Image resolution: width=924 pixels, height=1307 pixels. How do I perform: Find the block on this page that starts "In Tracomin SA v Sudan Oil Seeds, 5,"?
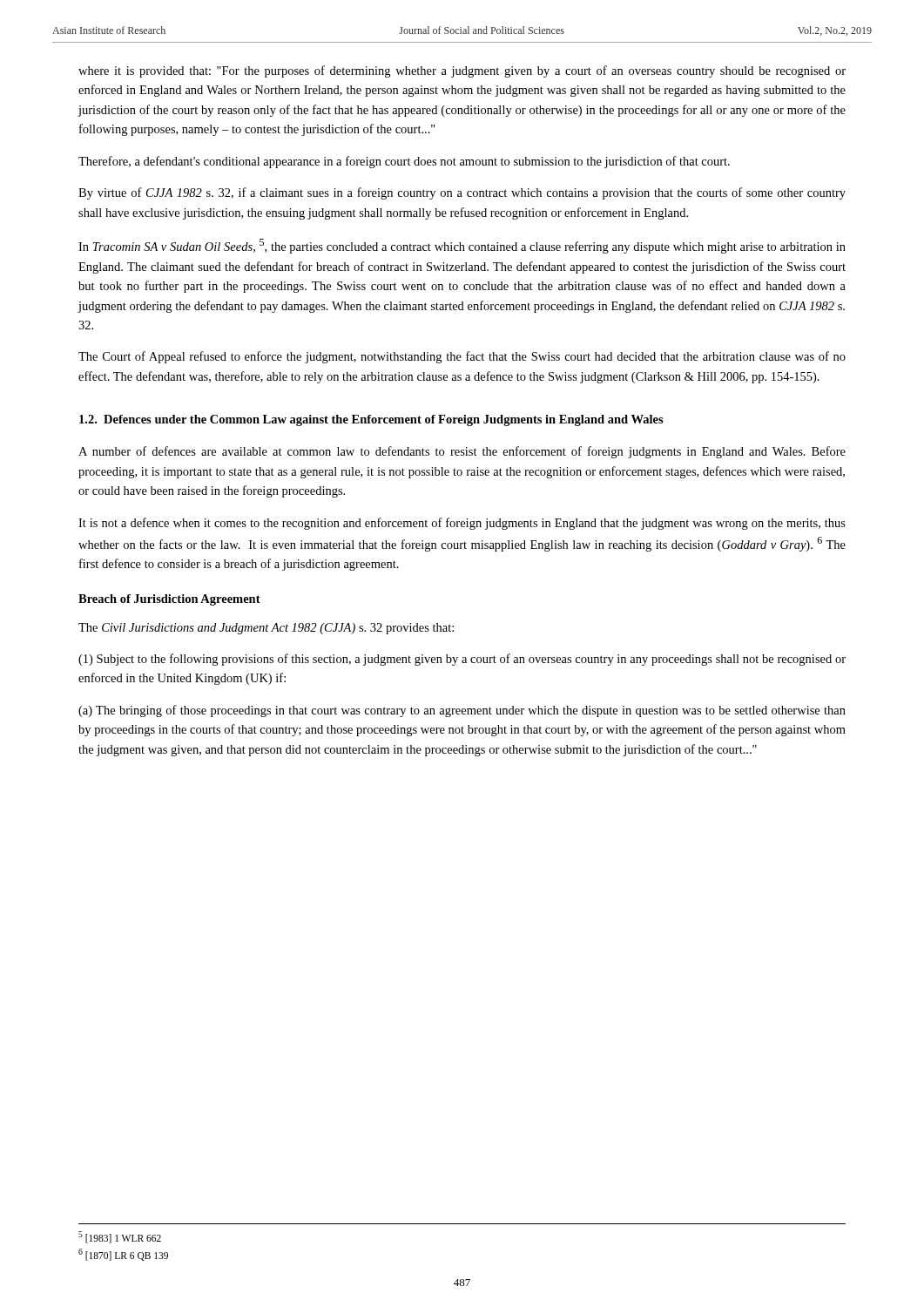[462, 284]
